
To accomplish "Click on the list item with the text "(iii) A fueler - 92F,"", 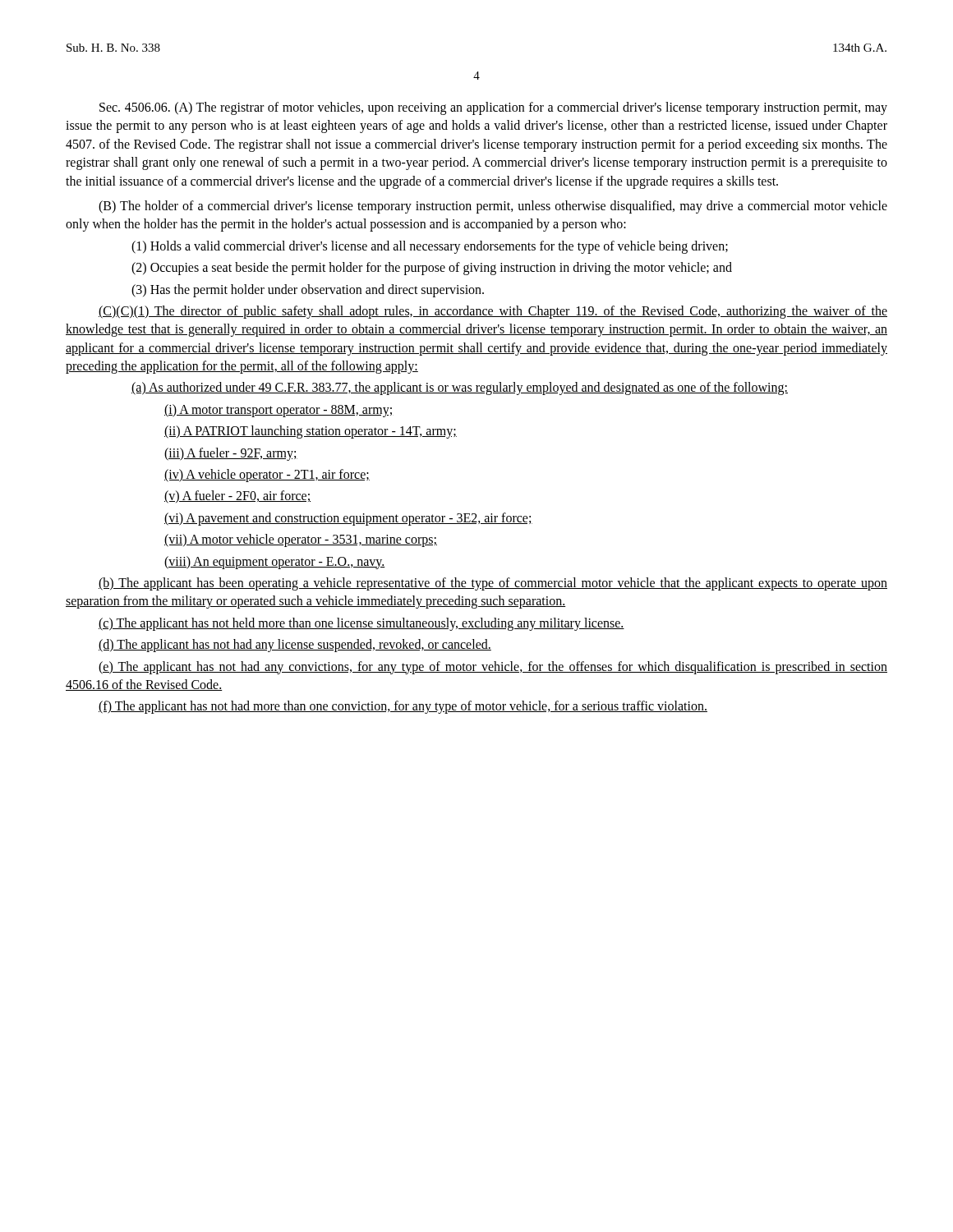I will point(231,454).
